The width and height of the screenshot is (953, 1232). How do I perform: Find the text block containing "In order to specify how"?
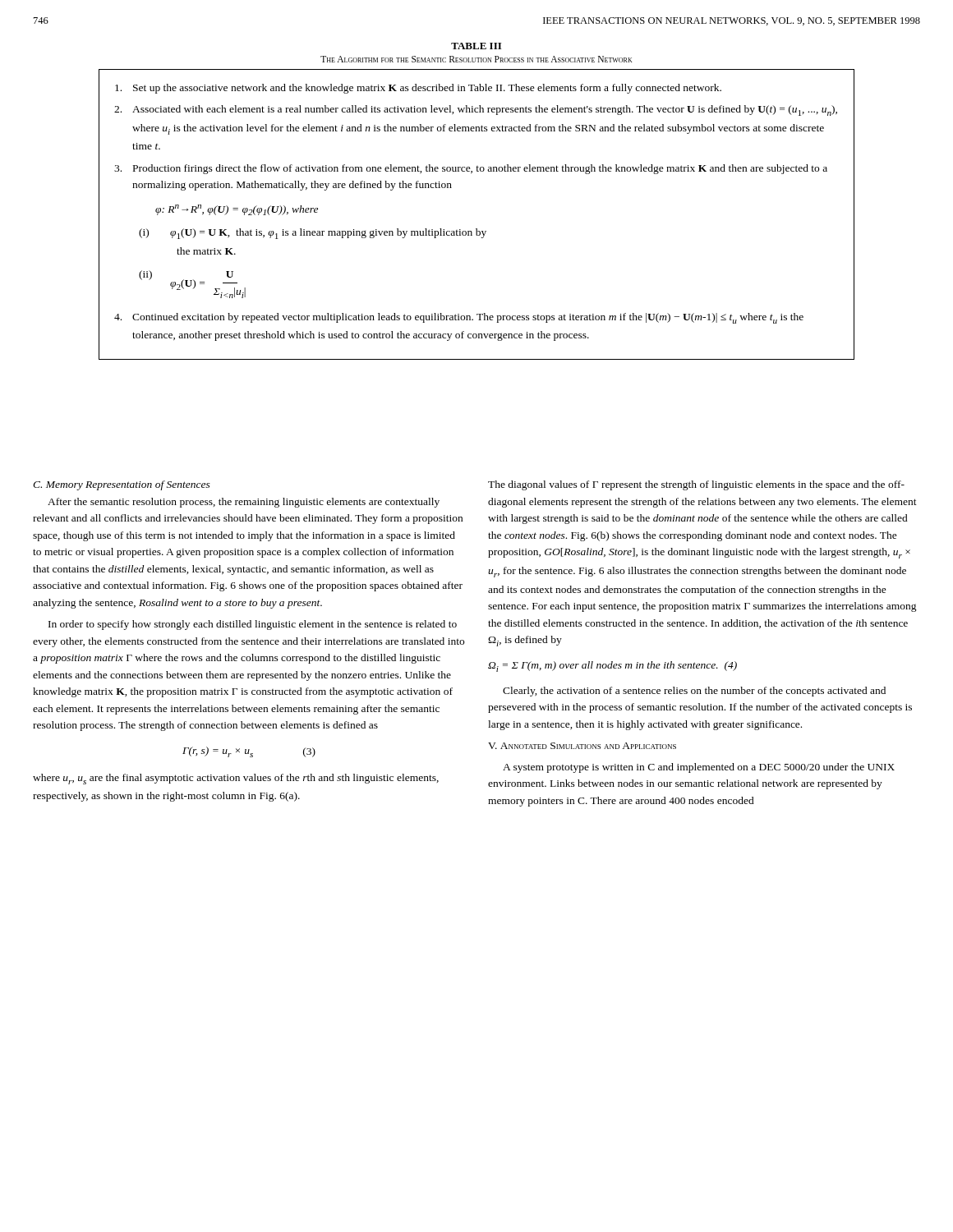[249, 674]
